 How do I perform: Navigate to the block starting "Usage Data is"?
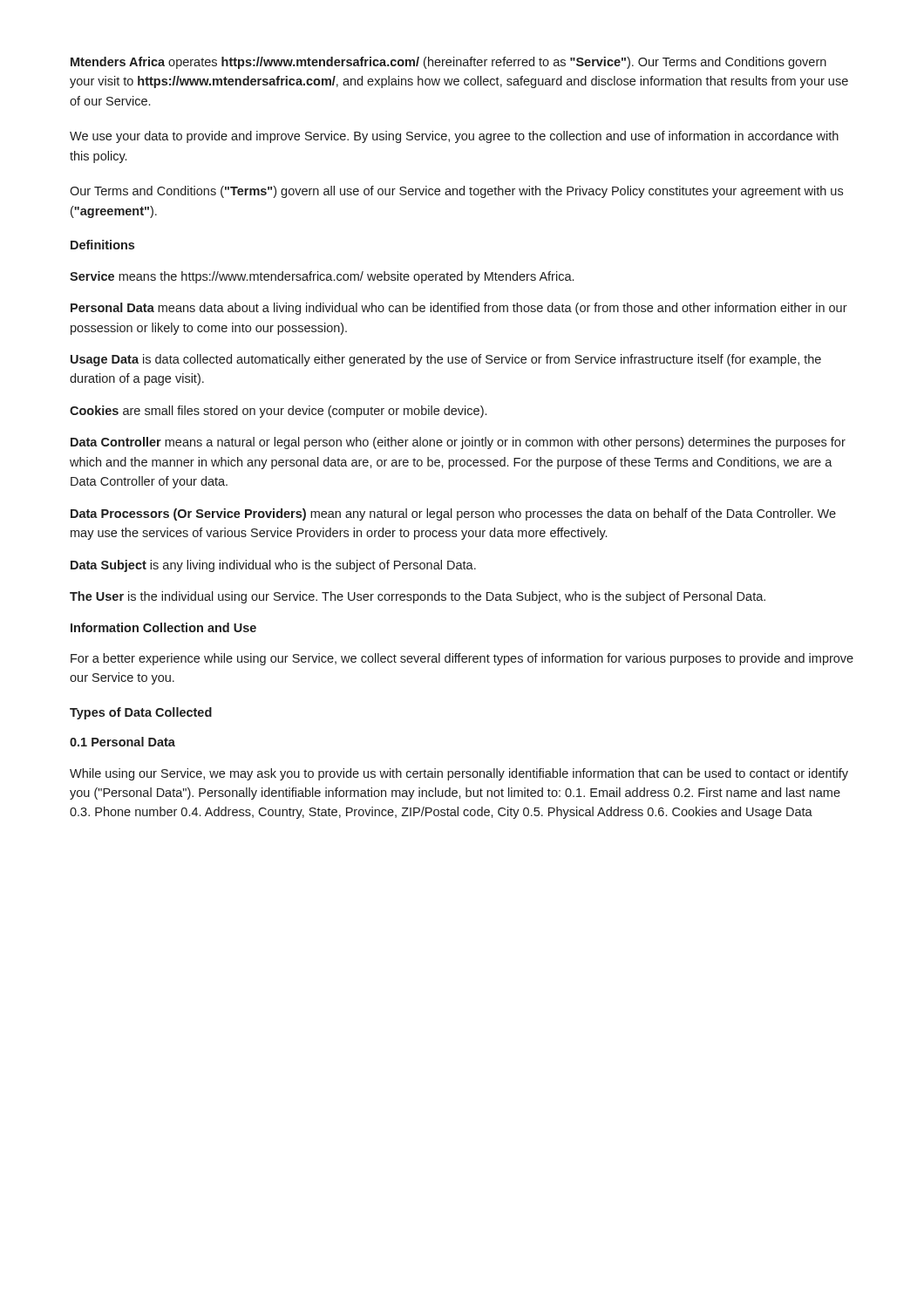(446, 369)
